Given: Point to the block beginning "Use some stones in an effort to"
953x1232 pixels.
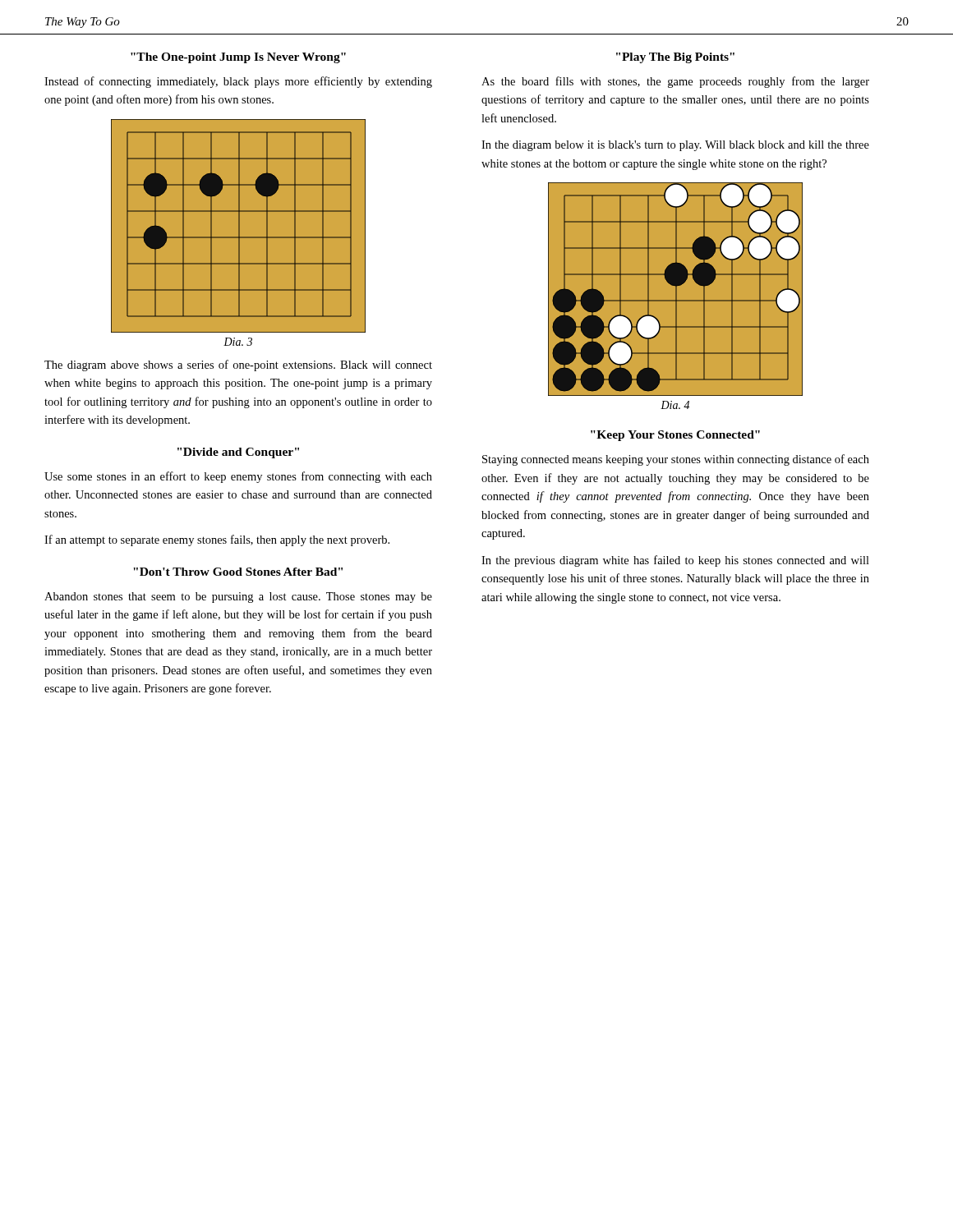Looking at the screenshot, I should [x=238, y=495].
